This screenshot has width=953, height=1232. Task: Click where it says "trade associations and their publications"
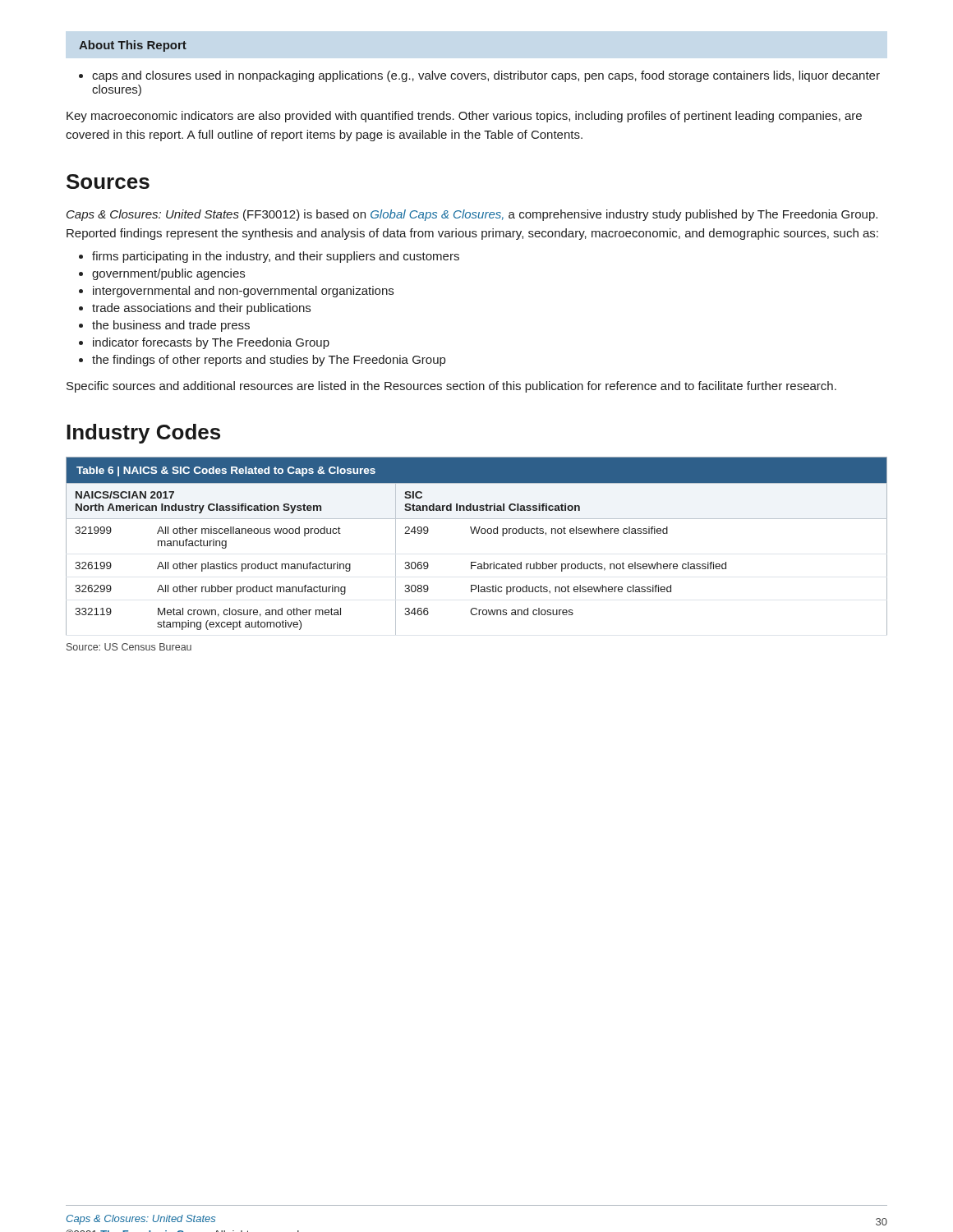(195, 309)
